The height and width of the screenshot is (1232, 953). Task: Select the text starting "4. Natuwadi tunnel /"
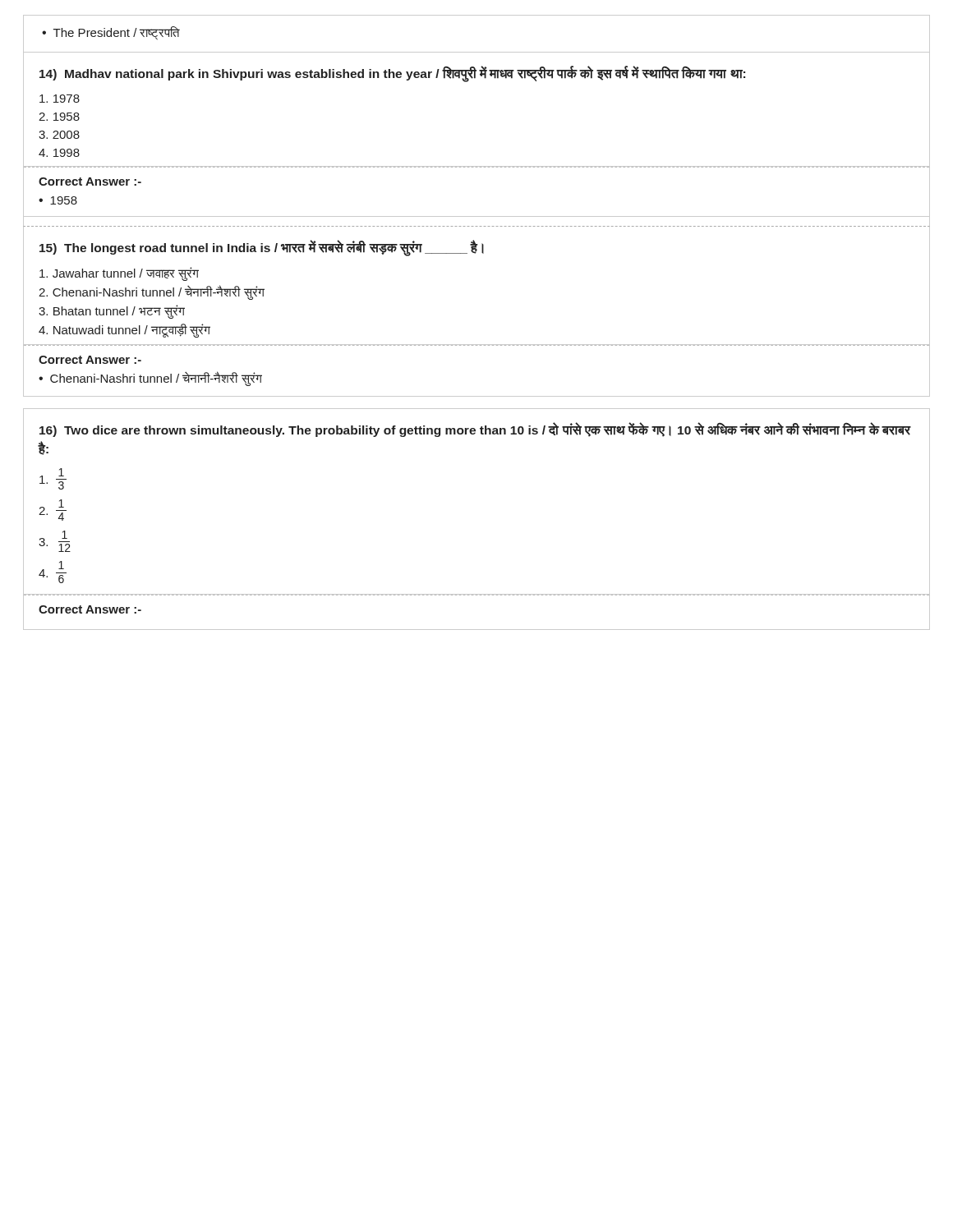[124, 329]
